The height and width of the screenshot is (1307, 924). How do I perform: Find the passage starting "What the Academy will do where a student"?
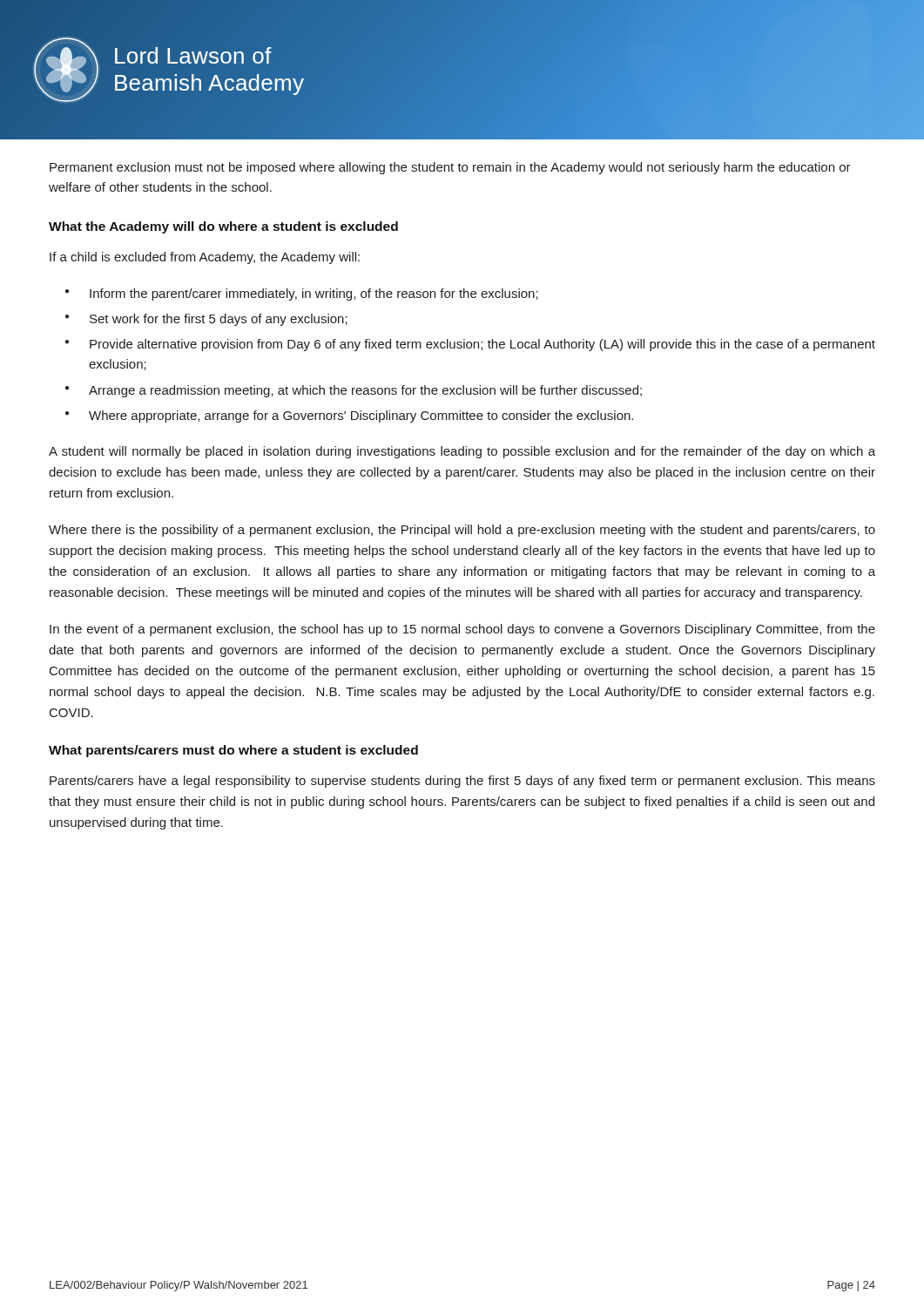pos(224,226)
